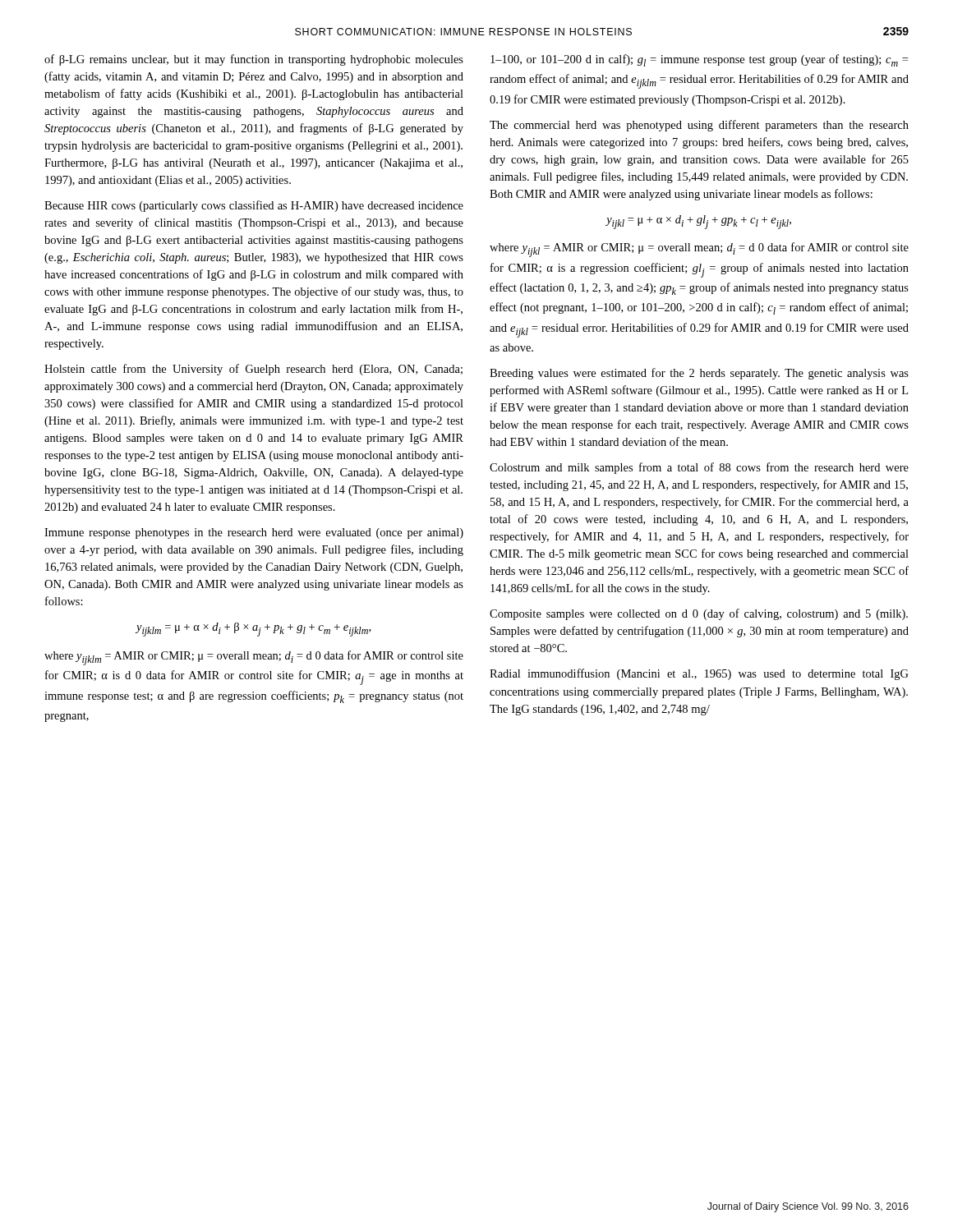953x1232 pixels.
Task: Select the text starting "The commercial herd was phenotyped"
Action: coord(699,160)
